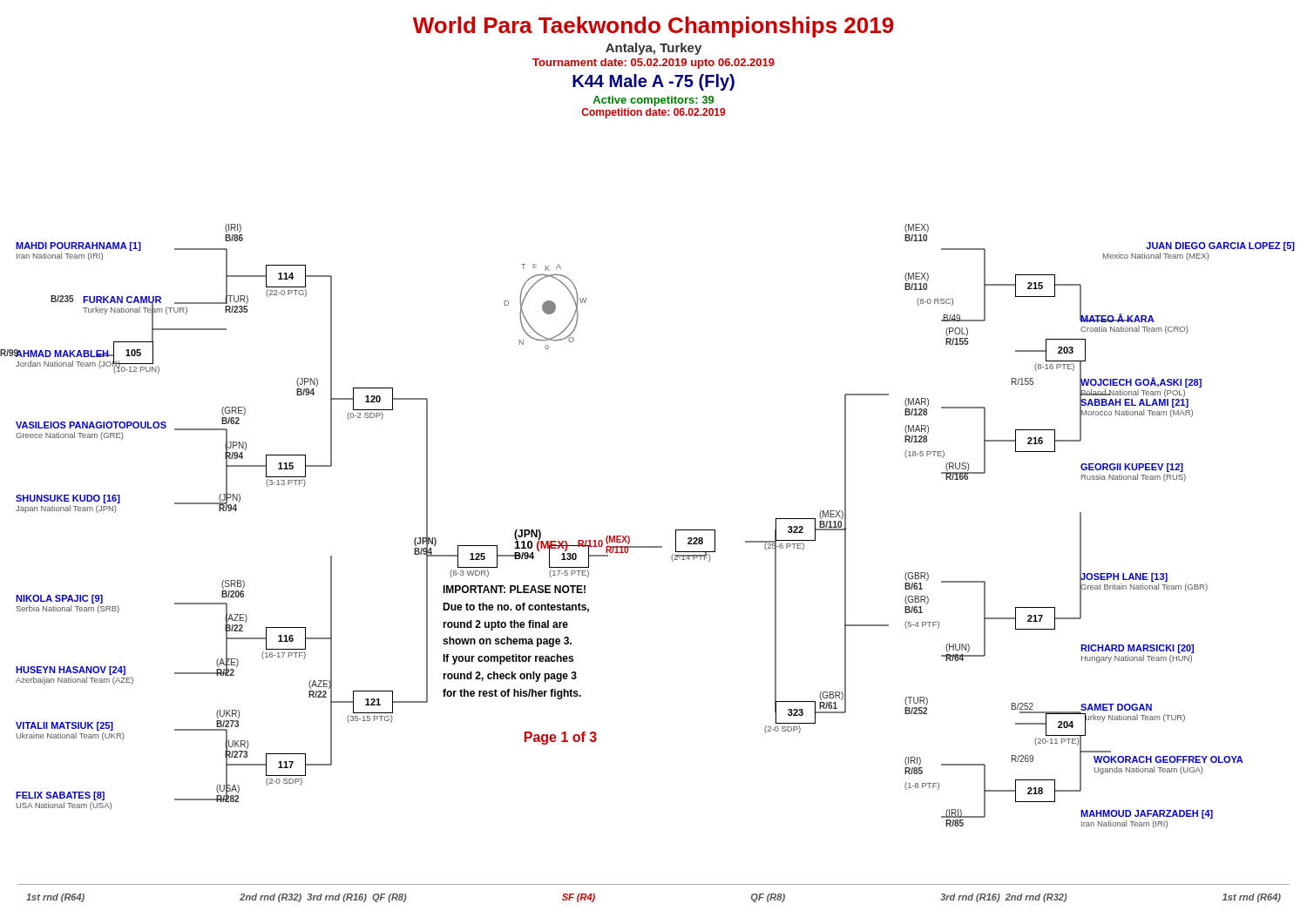Viewport: 1307px width, 924px height.
Task: Navigate to the element starting "Competition date: 06.02.2019"
Action: coord(654,112)
